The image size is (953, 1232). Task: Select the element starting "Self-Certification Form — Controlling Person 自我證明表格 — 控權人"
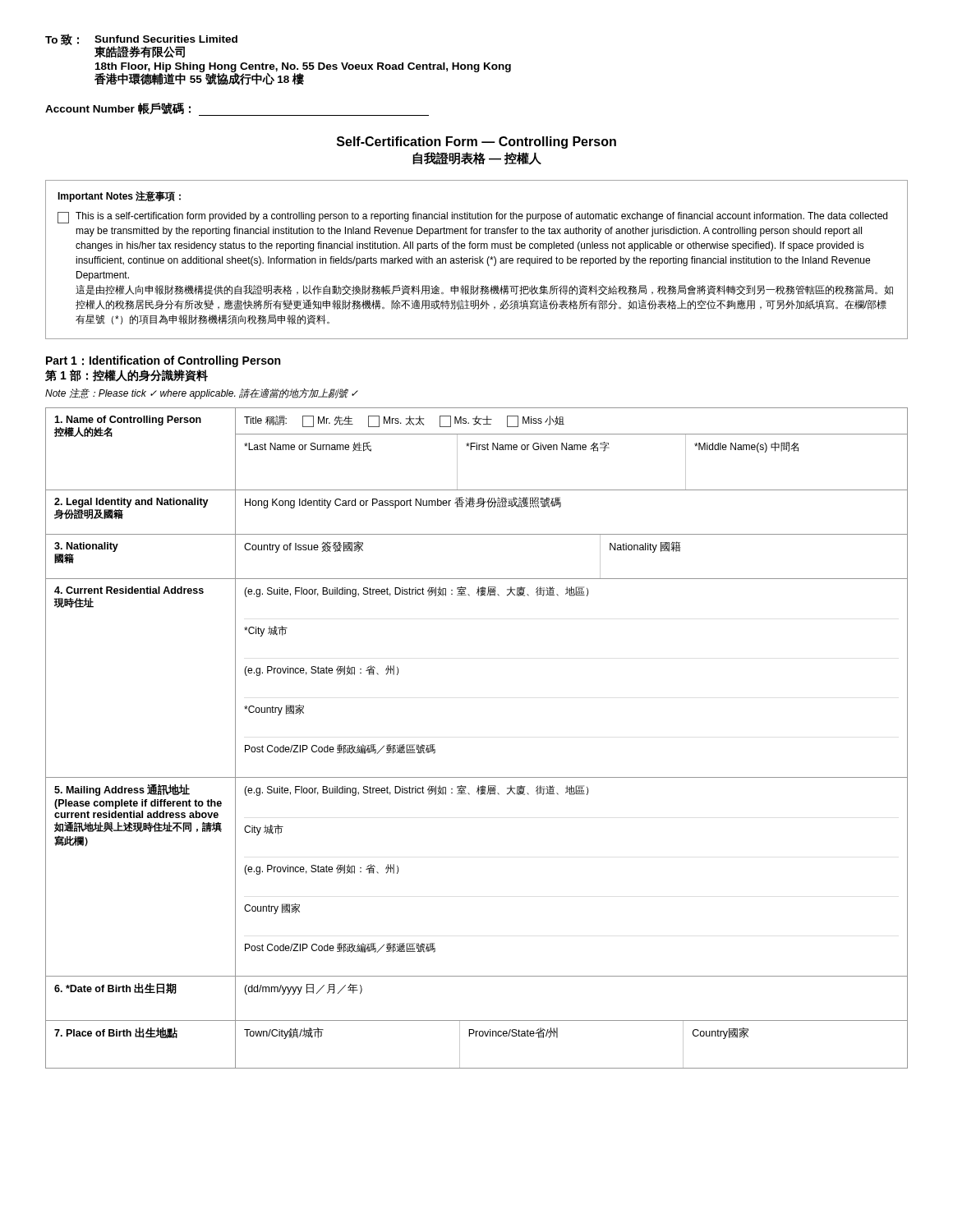(476, 151)
